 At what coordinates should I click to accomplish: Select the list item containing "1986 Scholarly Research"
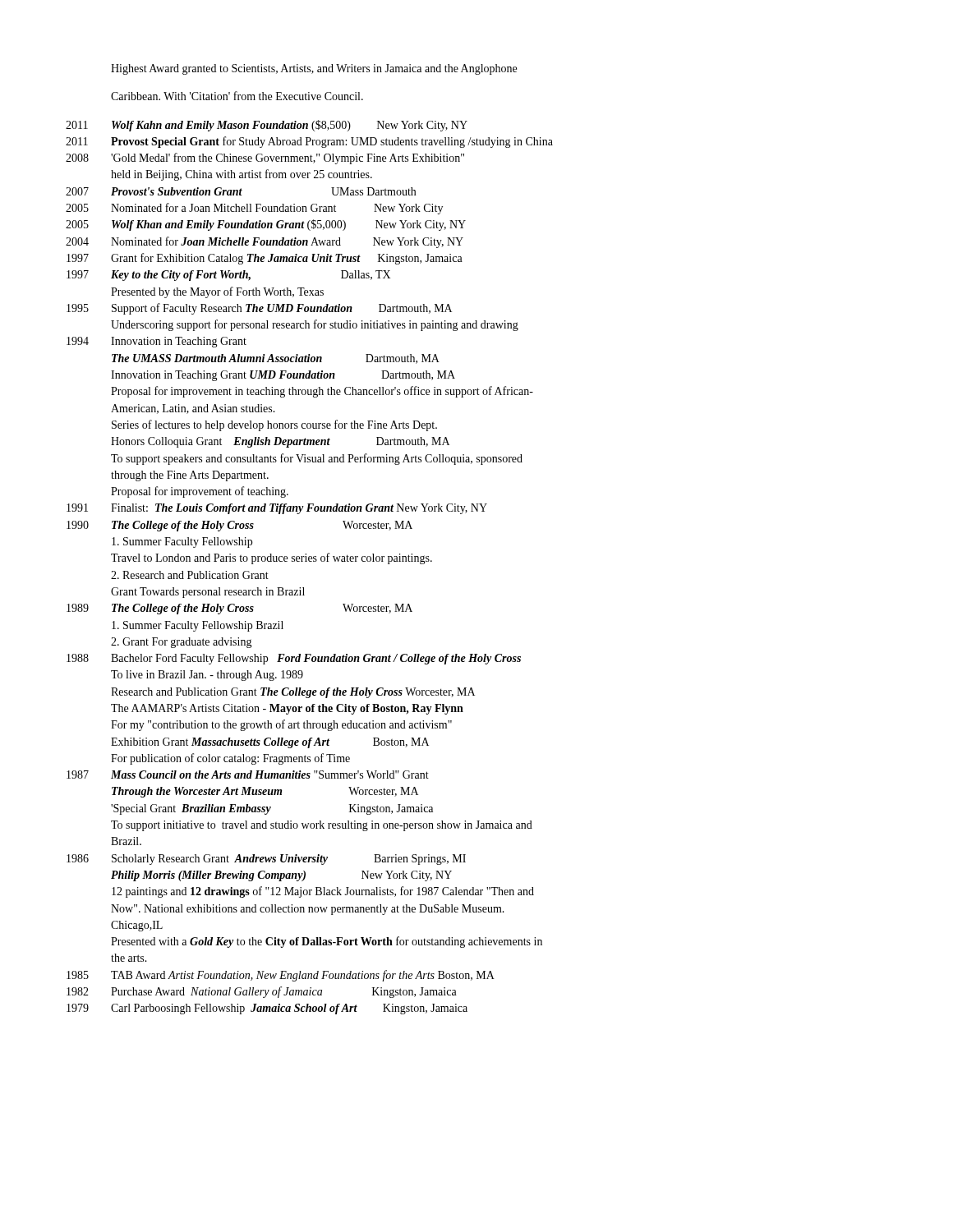point(476,909)
